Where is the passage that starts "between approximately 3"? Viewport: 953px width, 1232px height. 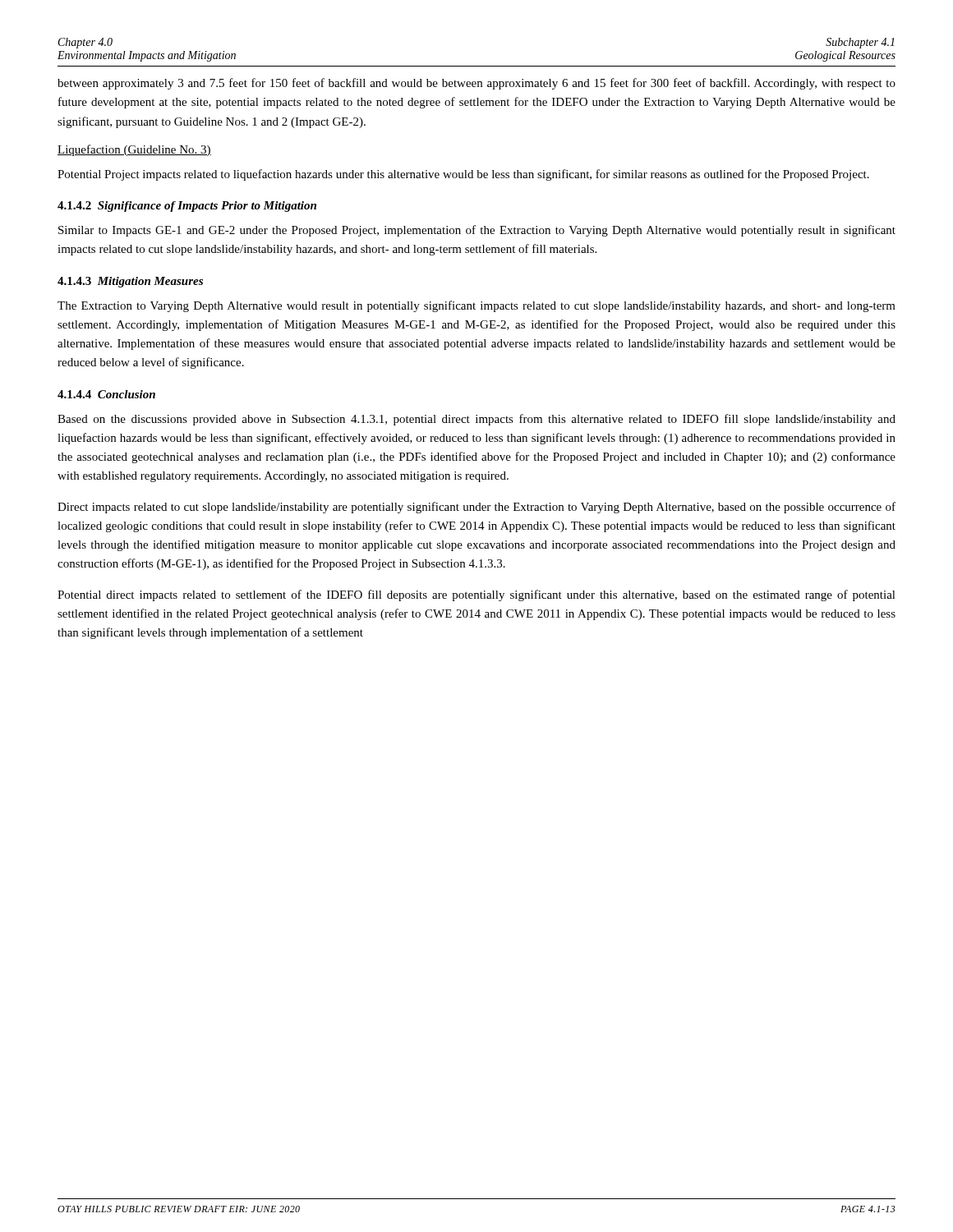point(476,102)
